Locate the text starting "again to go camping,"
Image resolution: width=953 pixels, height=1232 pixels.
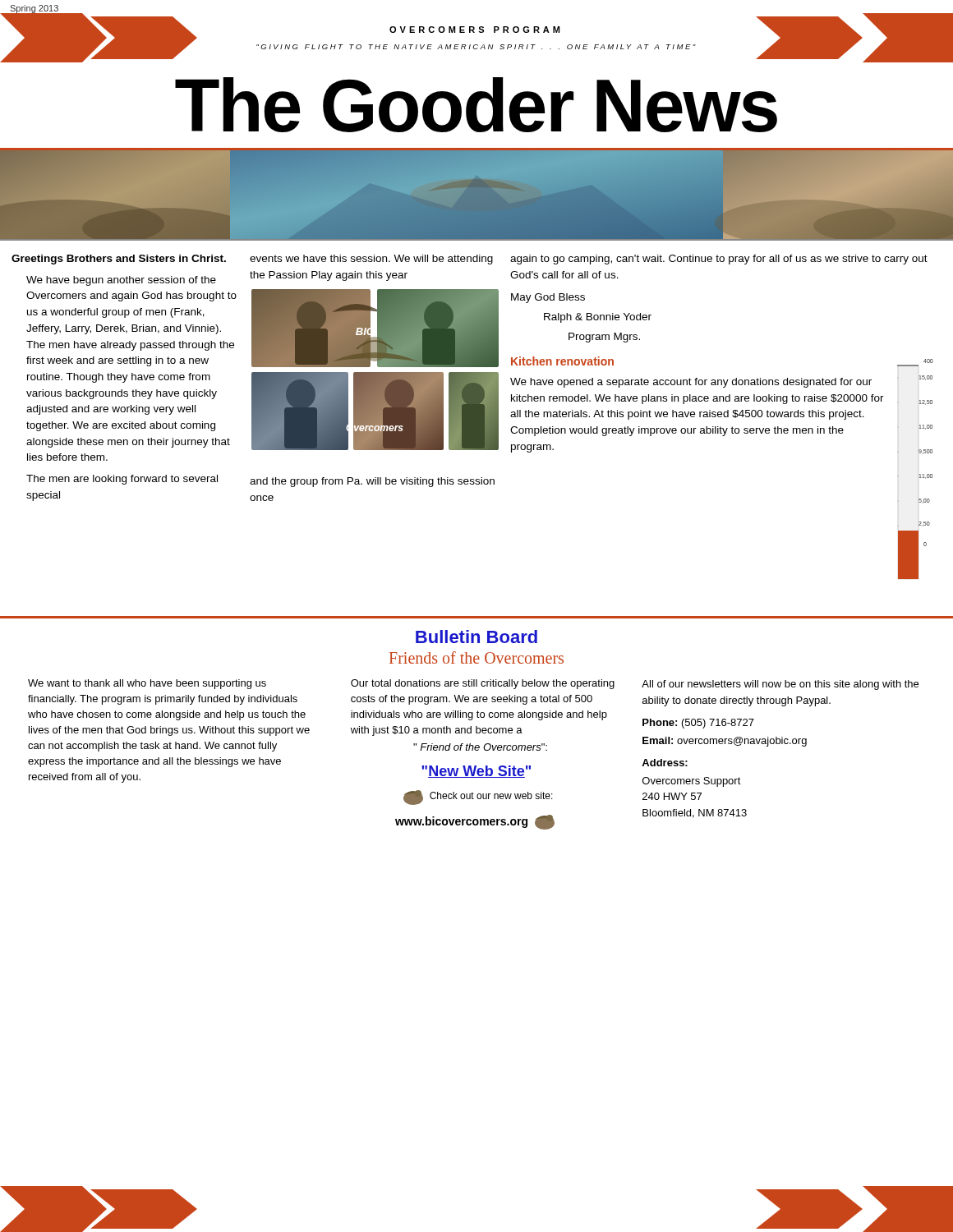(719, 260)
